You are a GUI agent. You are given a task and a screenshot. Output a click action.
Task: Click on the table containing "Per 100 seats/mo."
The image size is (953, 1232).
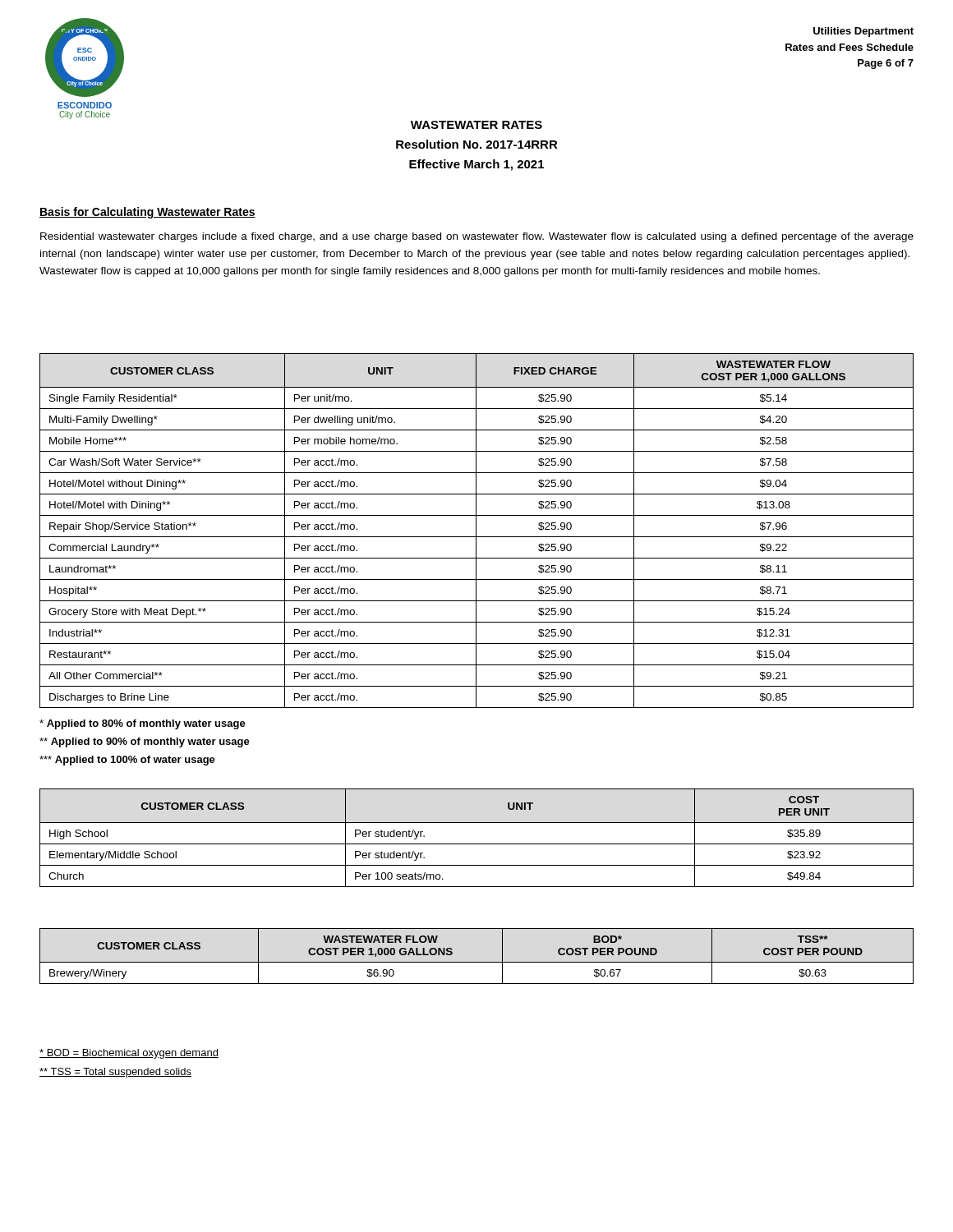tap(476, 838)
